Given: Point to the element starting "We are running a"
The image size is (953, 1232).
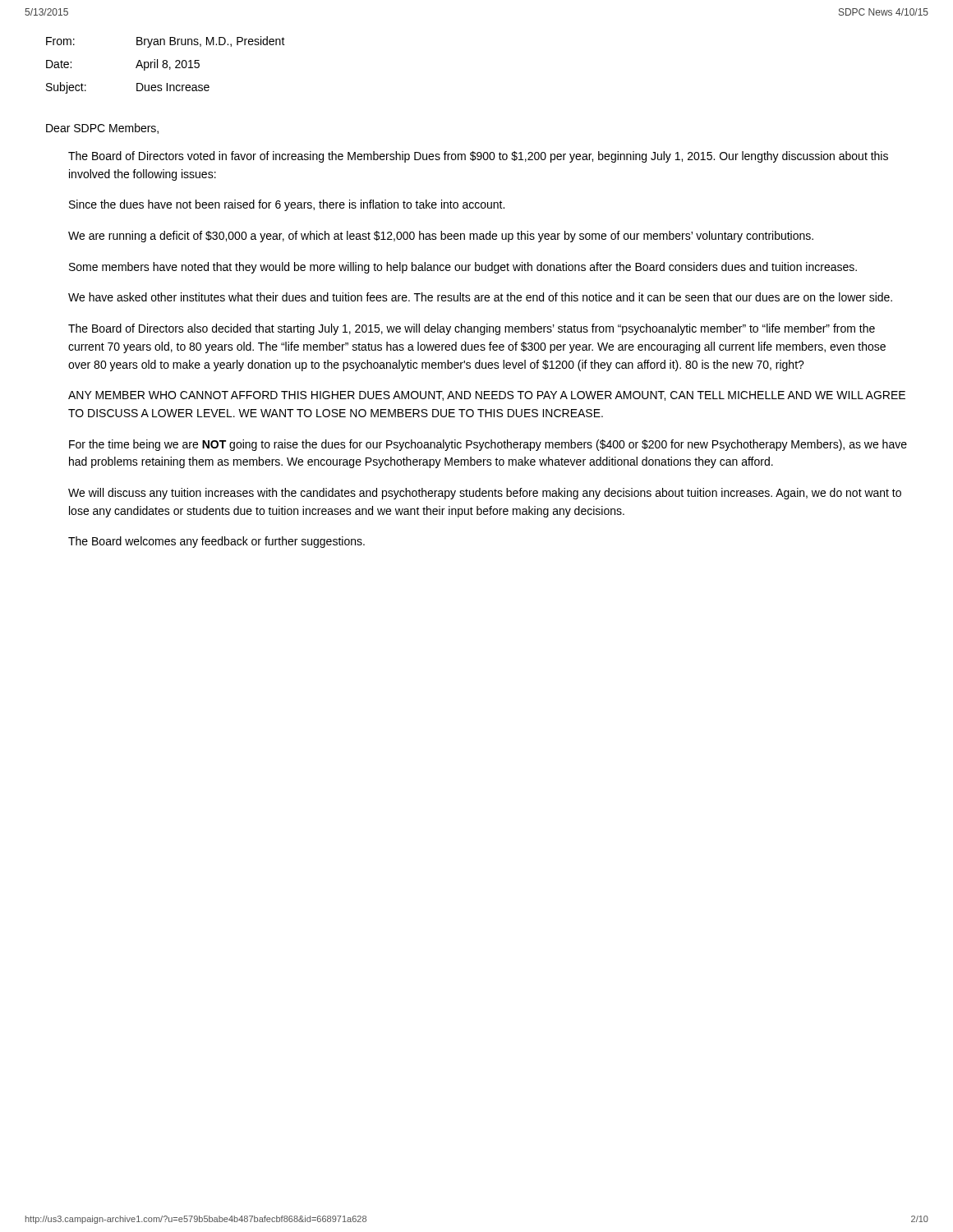Looking at the screenshot, I should pyautogui.click(x=441, y=236).
